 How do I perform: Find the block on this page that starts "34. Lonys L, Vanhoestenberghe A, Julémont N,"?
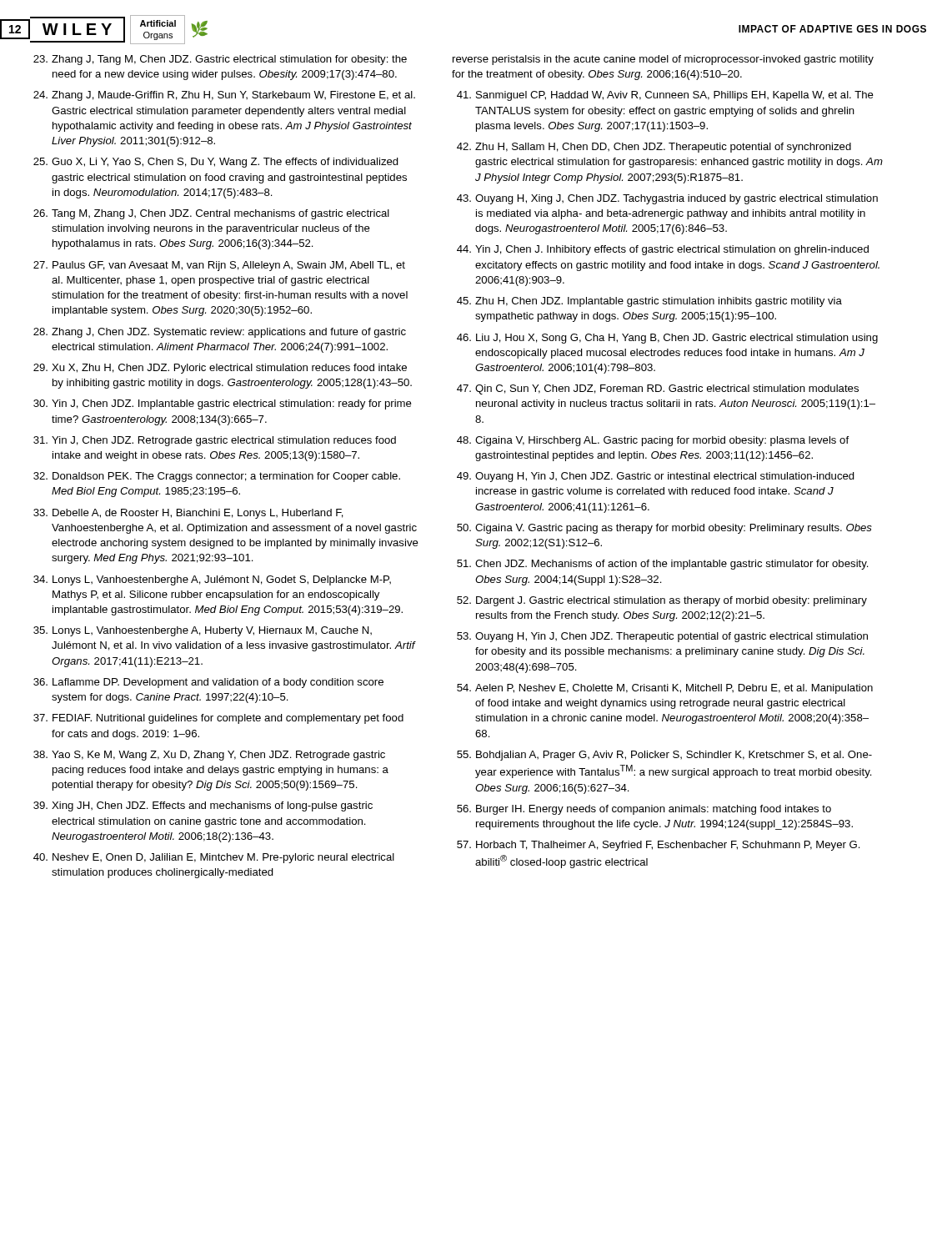click(x=222, y=595)
